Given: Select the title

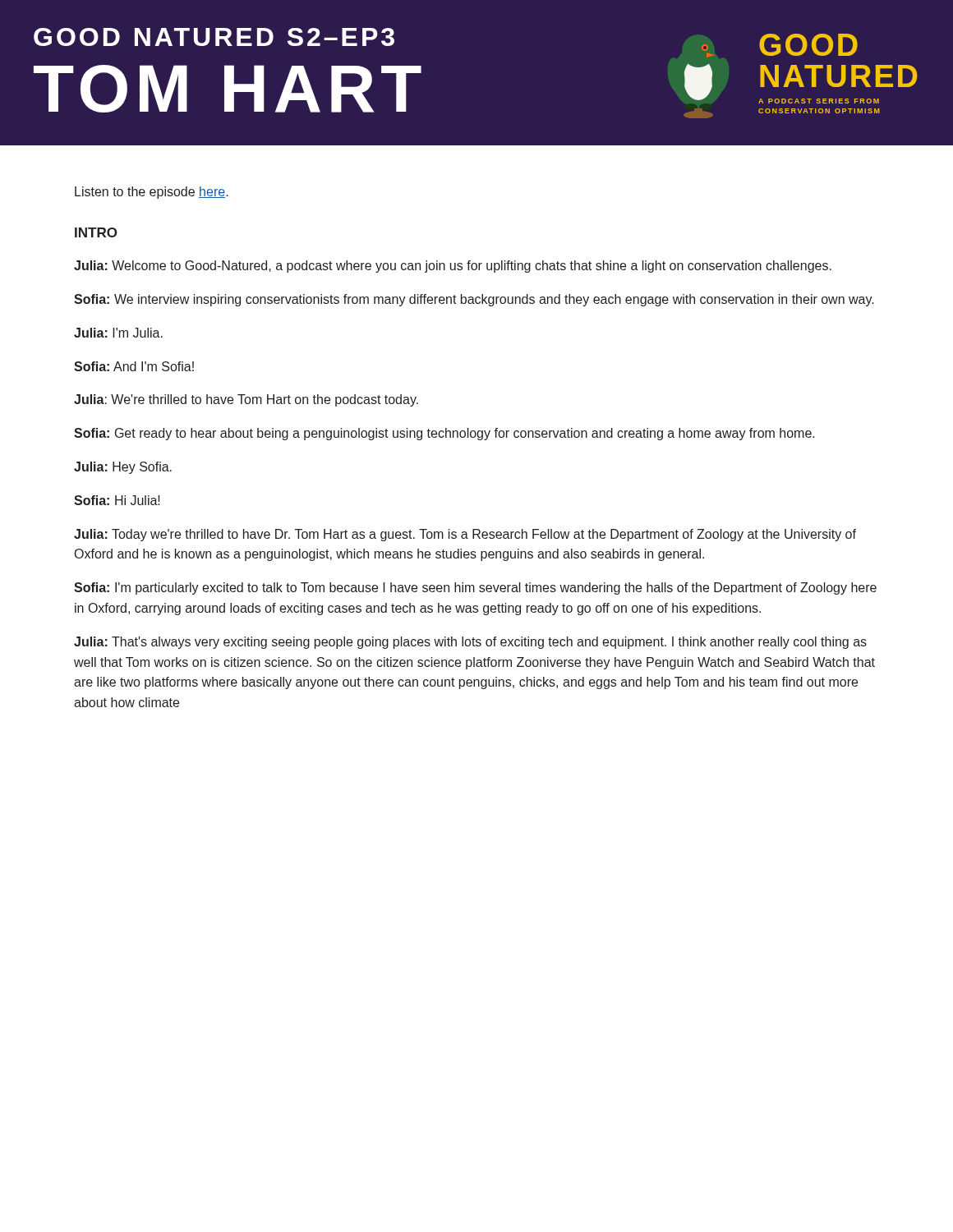Looking at the screenshot, I should click(x=476, y=74).
